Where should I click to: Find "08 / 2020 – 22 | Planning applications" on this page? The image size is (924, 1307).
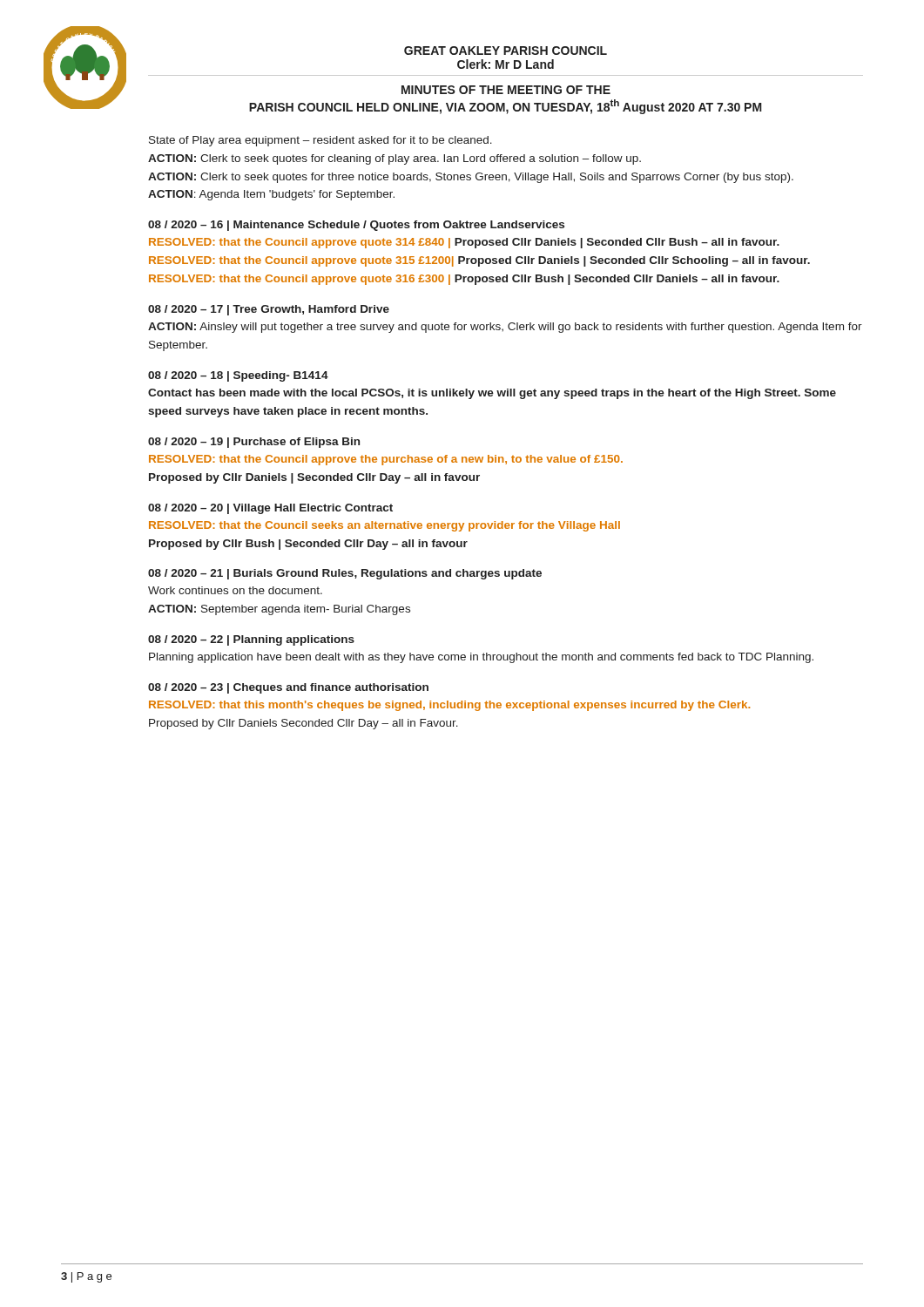tap(251, 639)
